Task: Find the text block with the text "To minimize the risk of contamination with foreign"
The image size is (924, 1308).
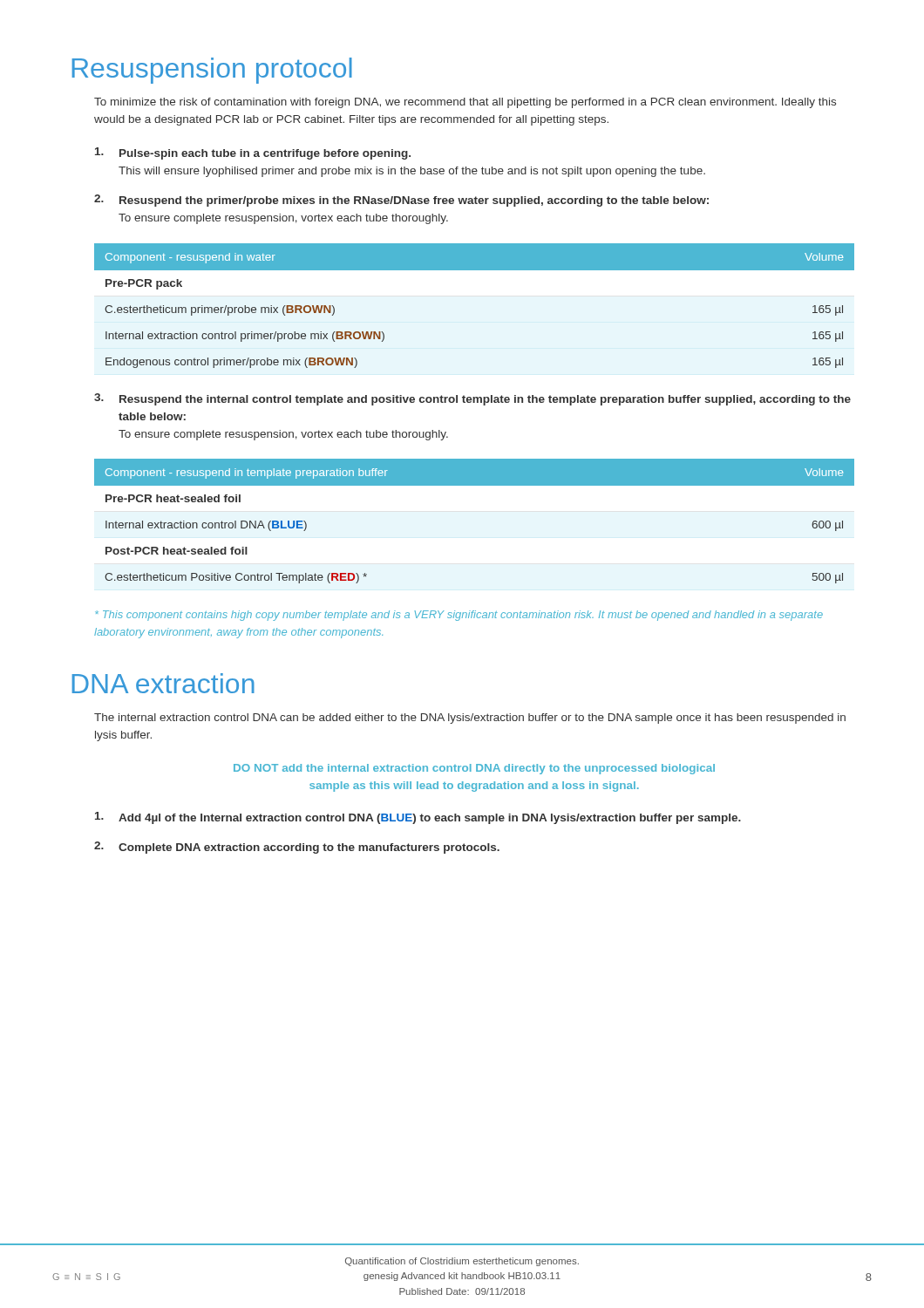Action: tap(474, 111)
